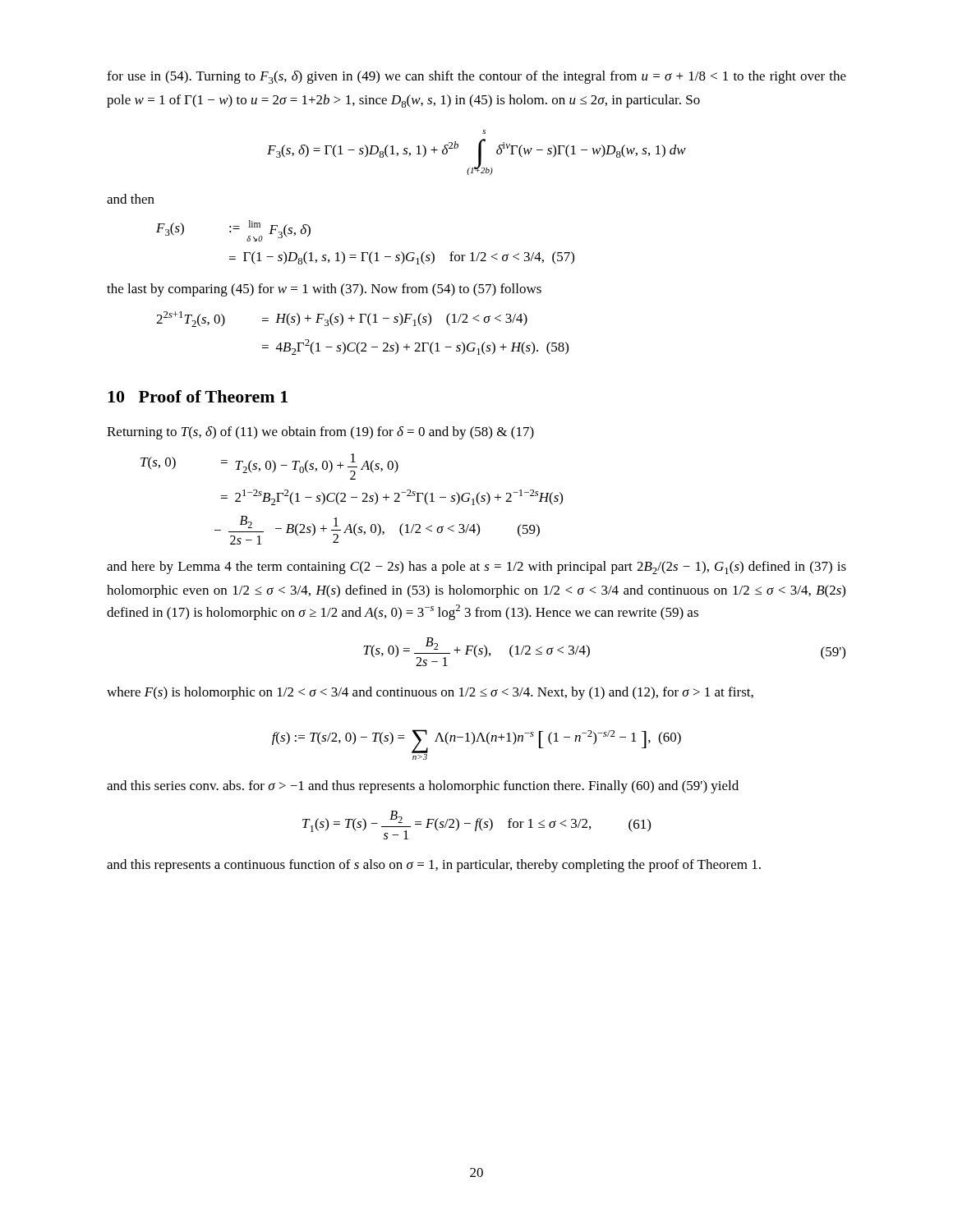Image resolution: width=953 pixels, height=1232 pixels.
Task: Point to the passage starting "and this series conv. abs. for σ"
Action: coord(476,786)
